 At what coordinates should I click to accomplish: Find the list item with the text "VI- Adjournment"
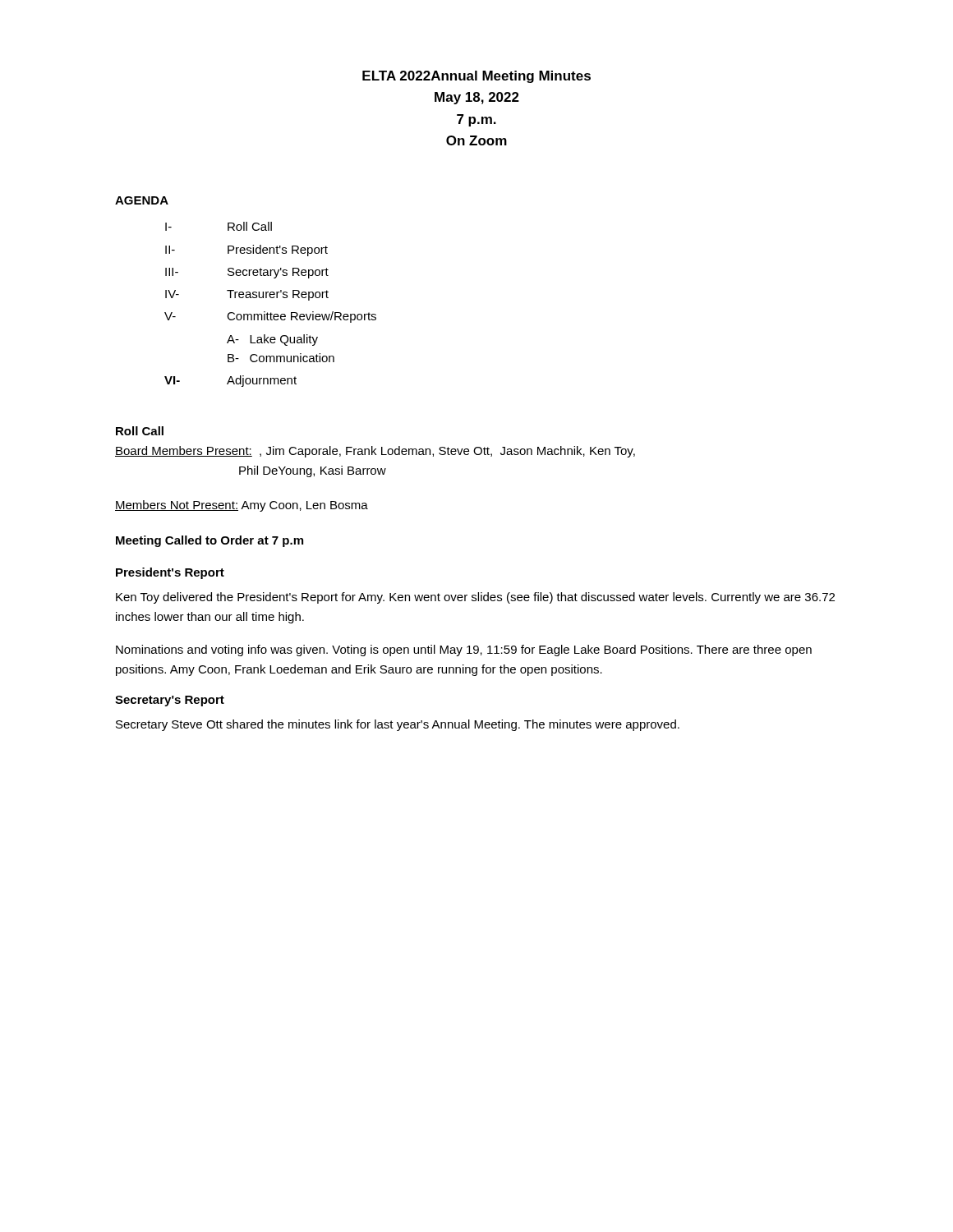(277, 380)
